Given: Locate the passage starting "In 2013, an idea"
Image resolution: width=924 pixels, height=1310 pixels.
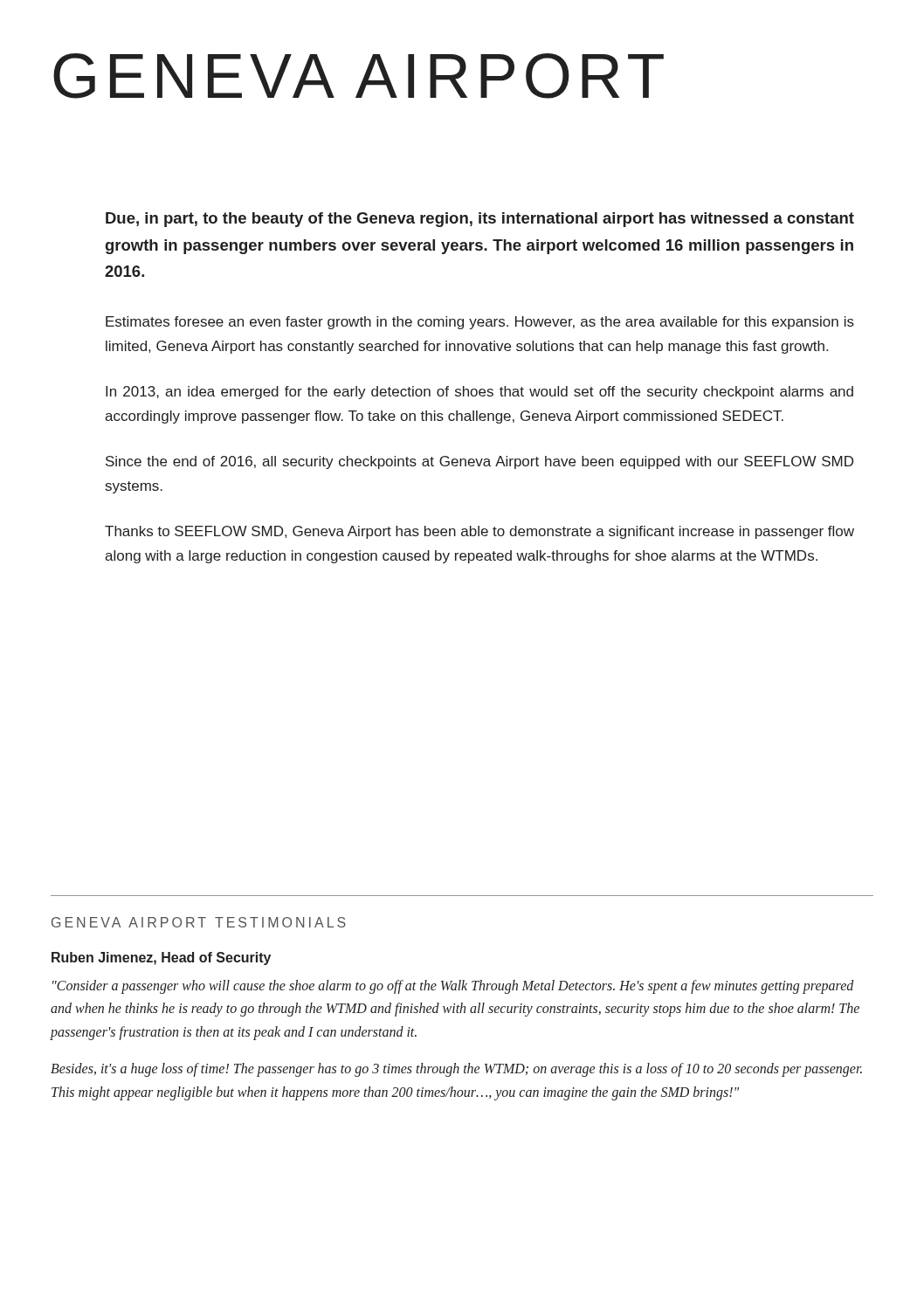Looking at the screenshot, I should tap(479, 404).
